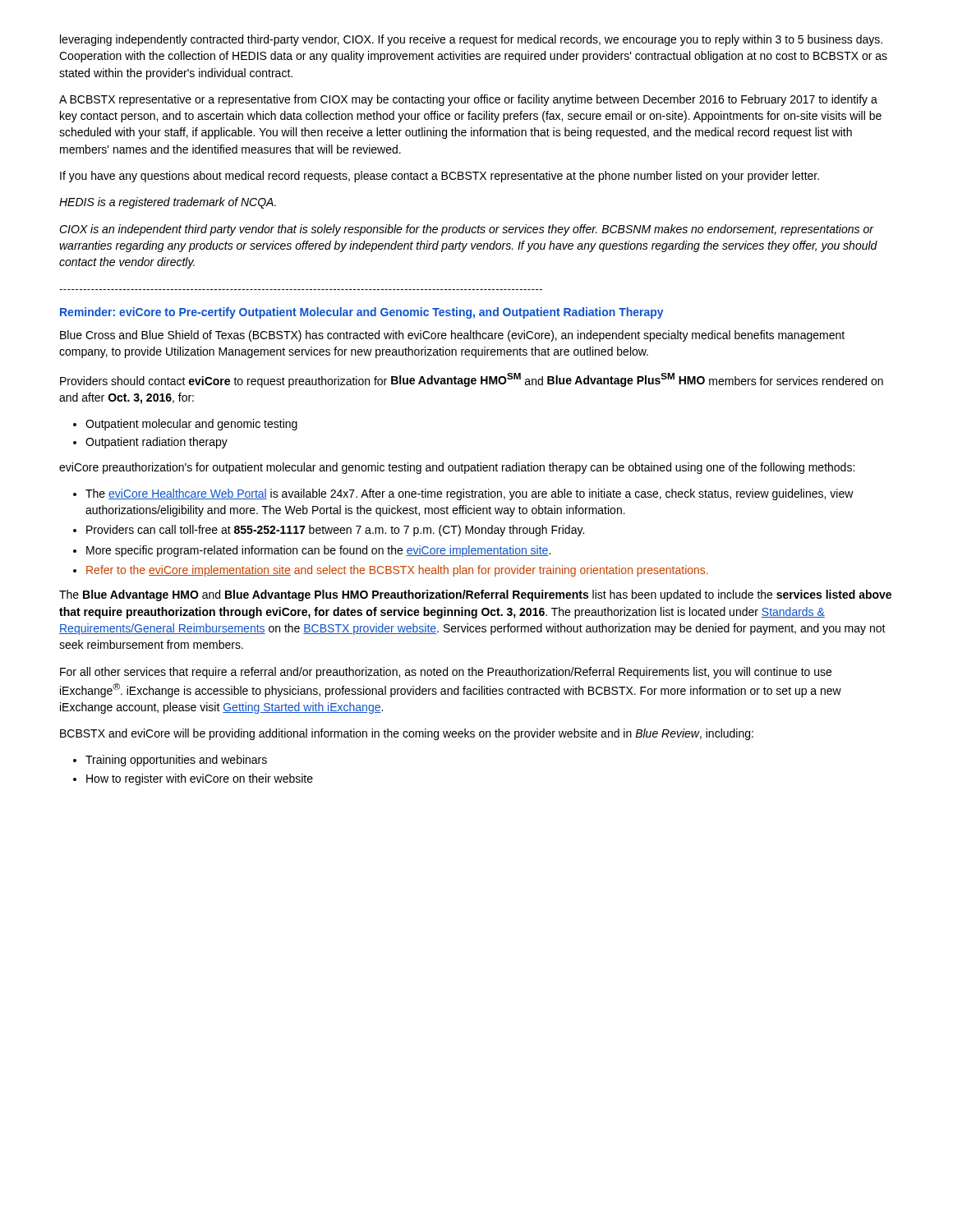Locate the text block that reads "For all other"
953x1232 pixels.
[476, 689]
